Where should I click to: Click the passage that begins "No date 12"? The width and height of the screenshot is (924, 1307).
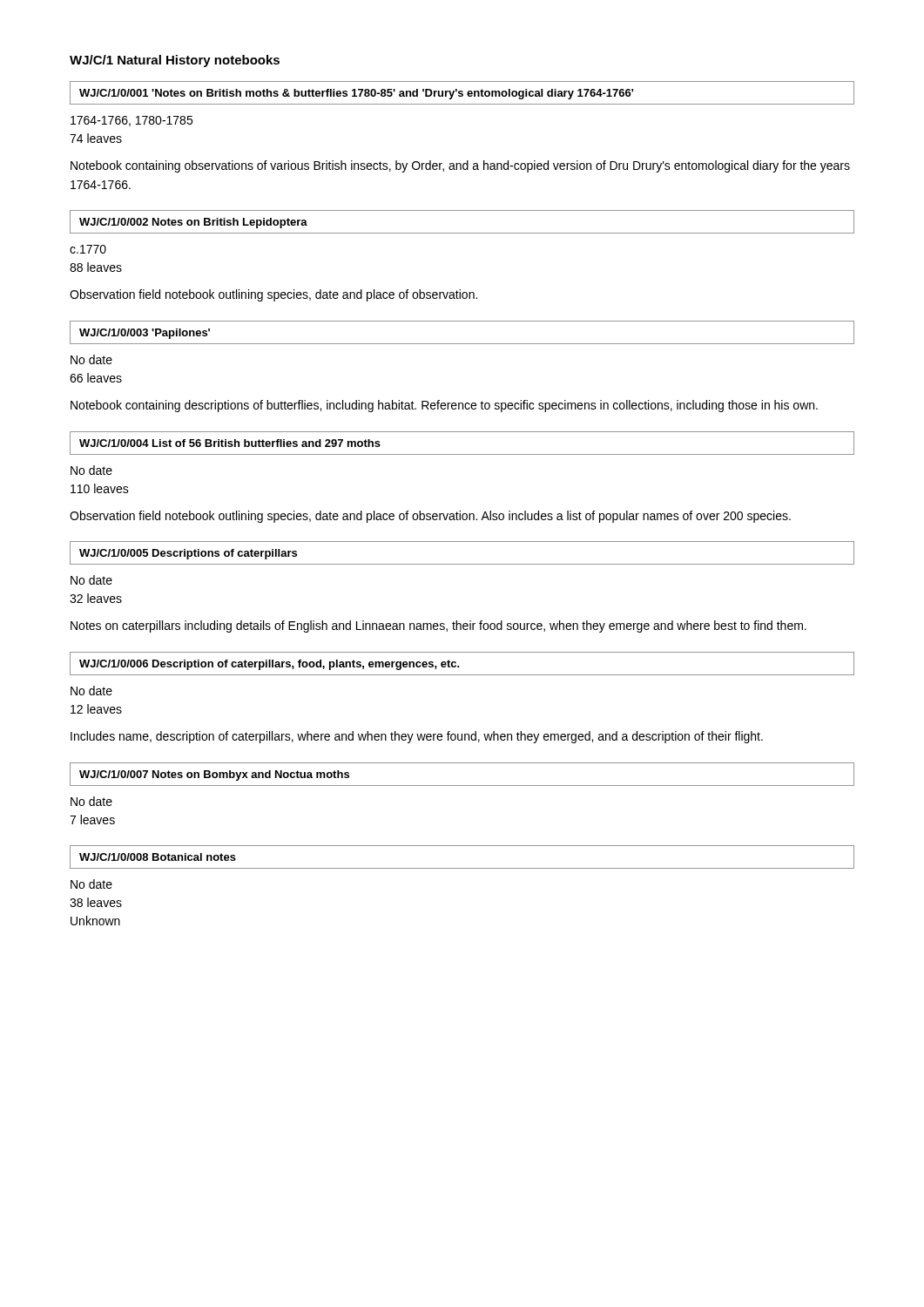(x=96, y=700)
